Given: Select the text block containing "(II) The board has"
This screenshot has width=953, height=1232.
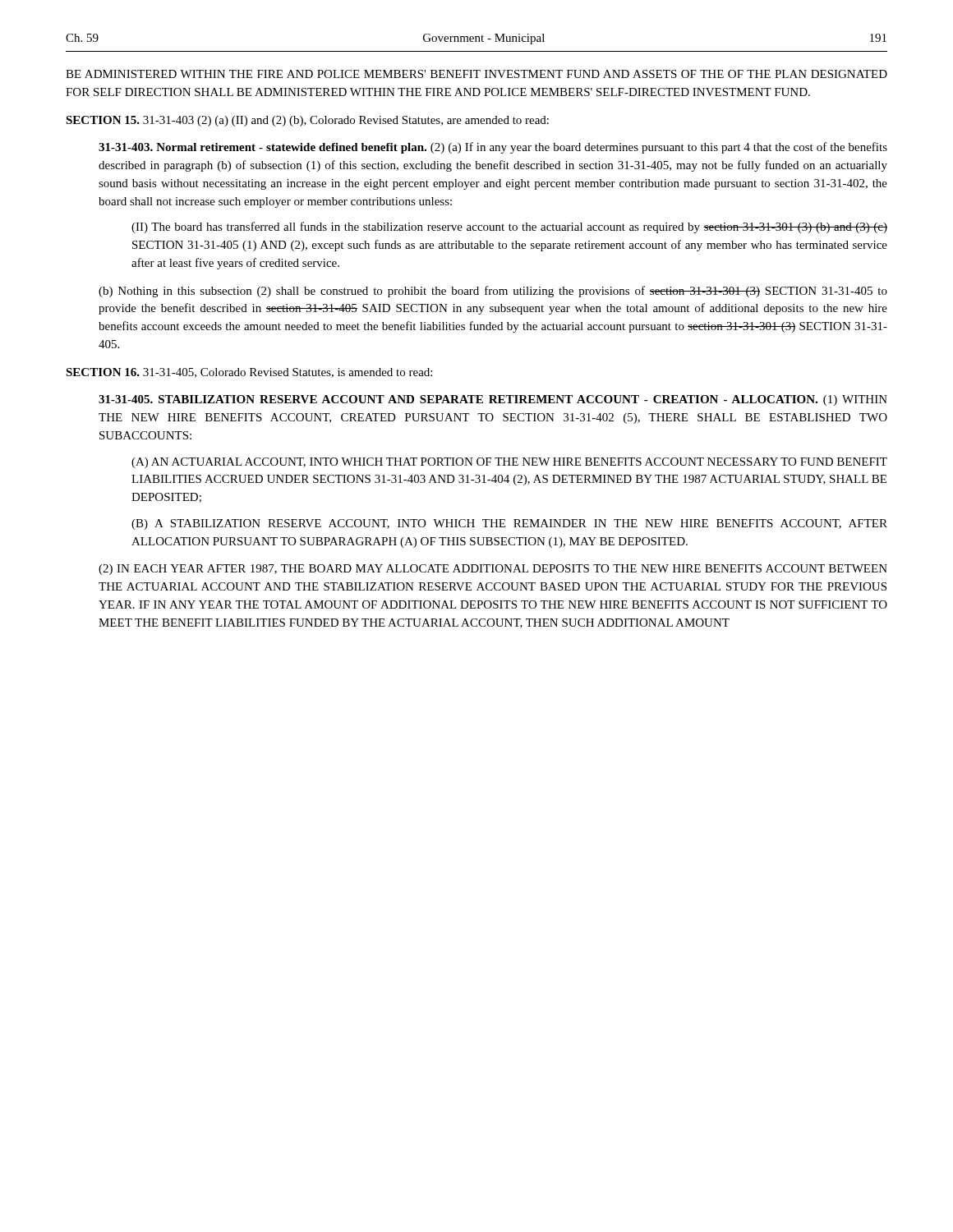Looking at the screenshot, I should pos(509,245).
